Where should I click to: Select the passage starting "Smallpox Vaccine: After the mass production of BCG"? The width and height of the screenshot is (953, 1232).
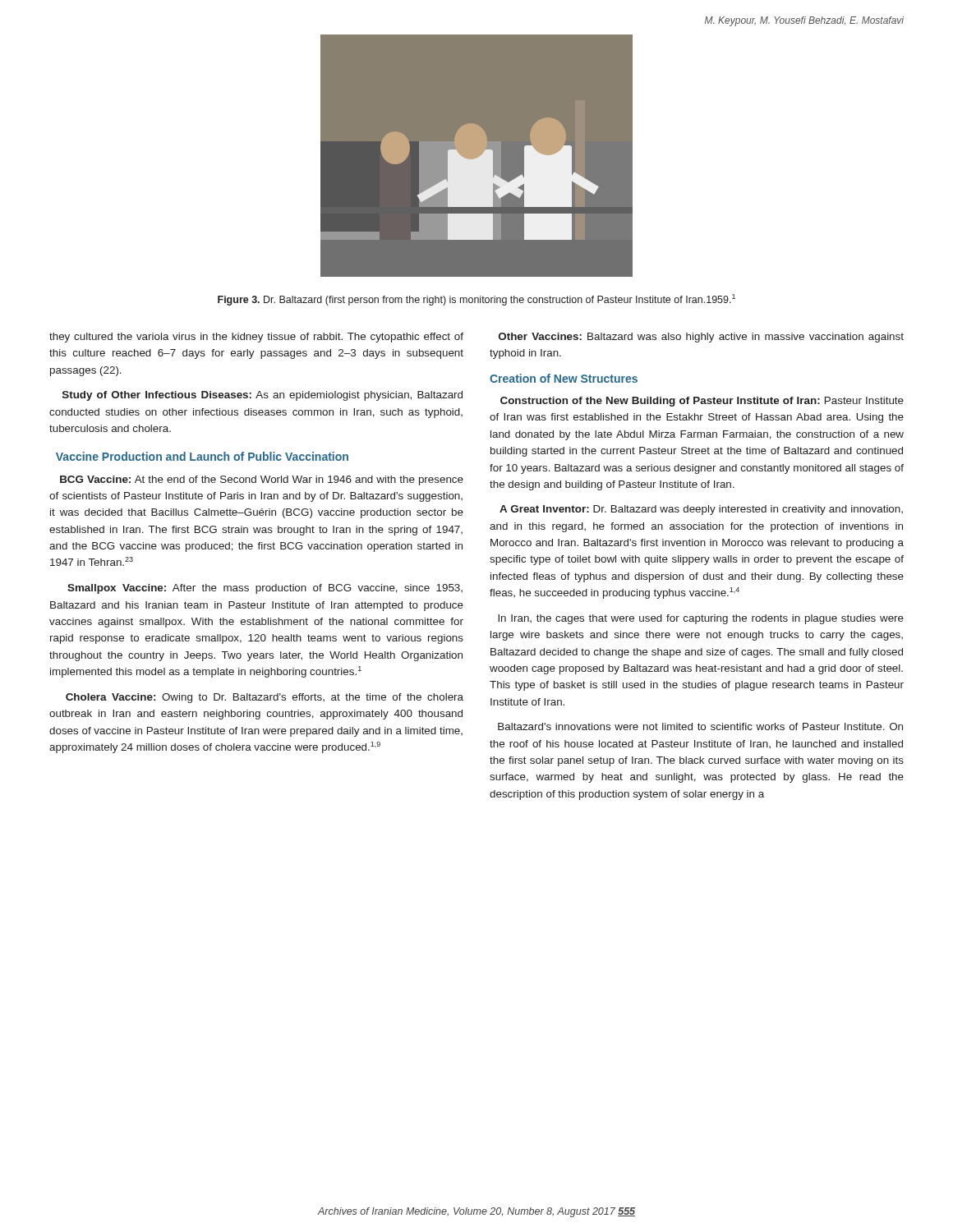[x=256, y=630]
